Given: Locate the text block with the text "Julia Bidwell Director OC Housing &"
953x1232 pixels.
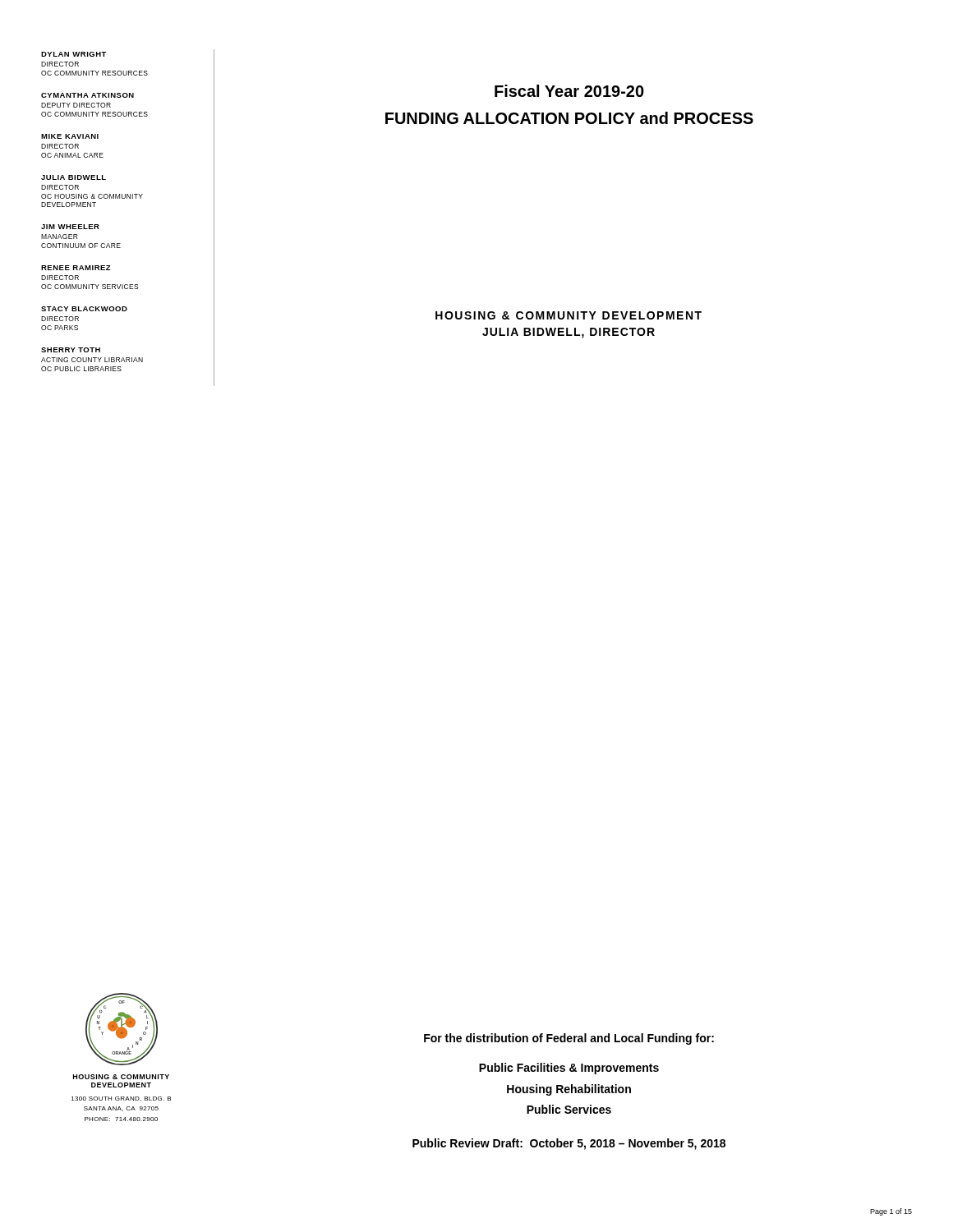Looking at the screenshot, I should [x=121, y=191].
